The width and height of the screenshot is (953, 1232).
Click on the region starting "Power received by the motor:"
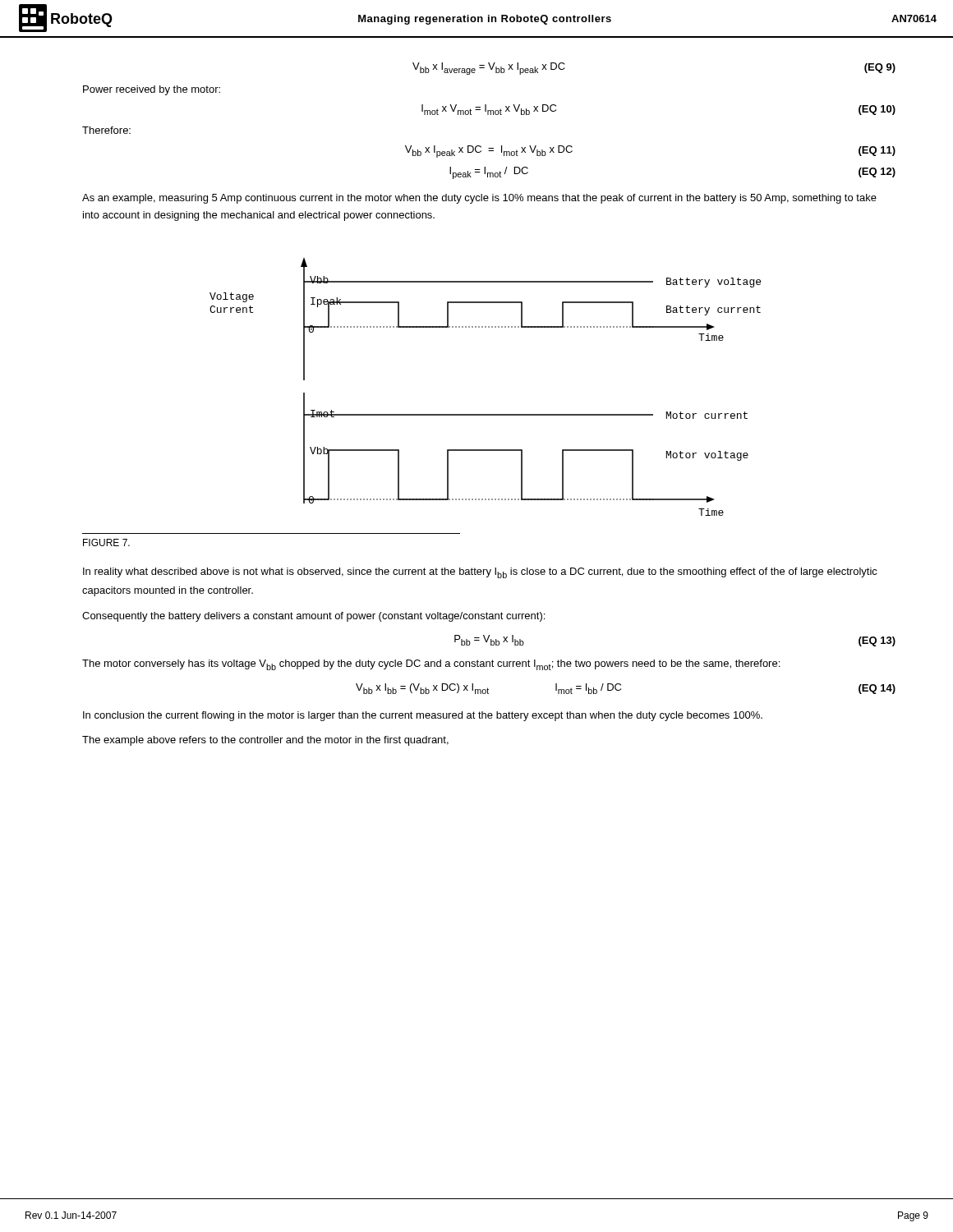[x=152, y=89]
